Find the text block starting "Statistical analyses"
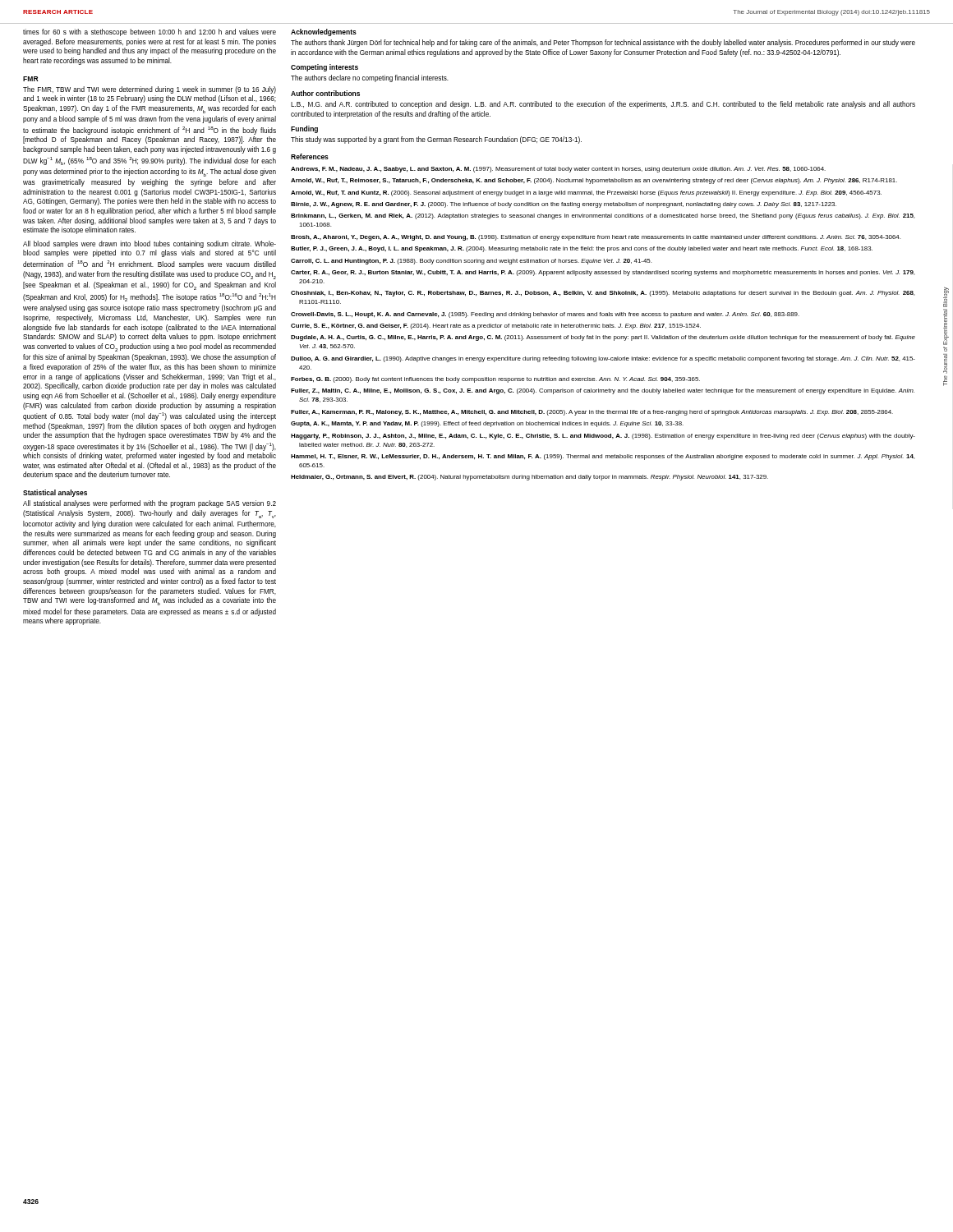Image resolution: width=953 pixels, height=1232 pixels. (x=55, y=493)
